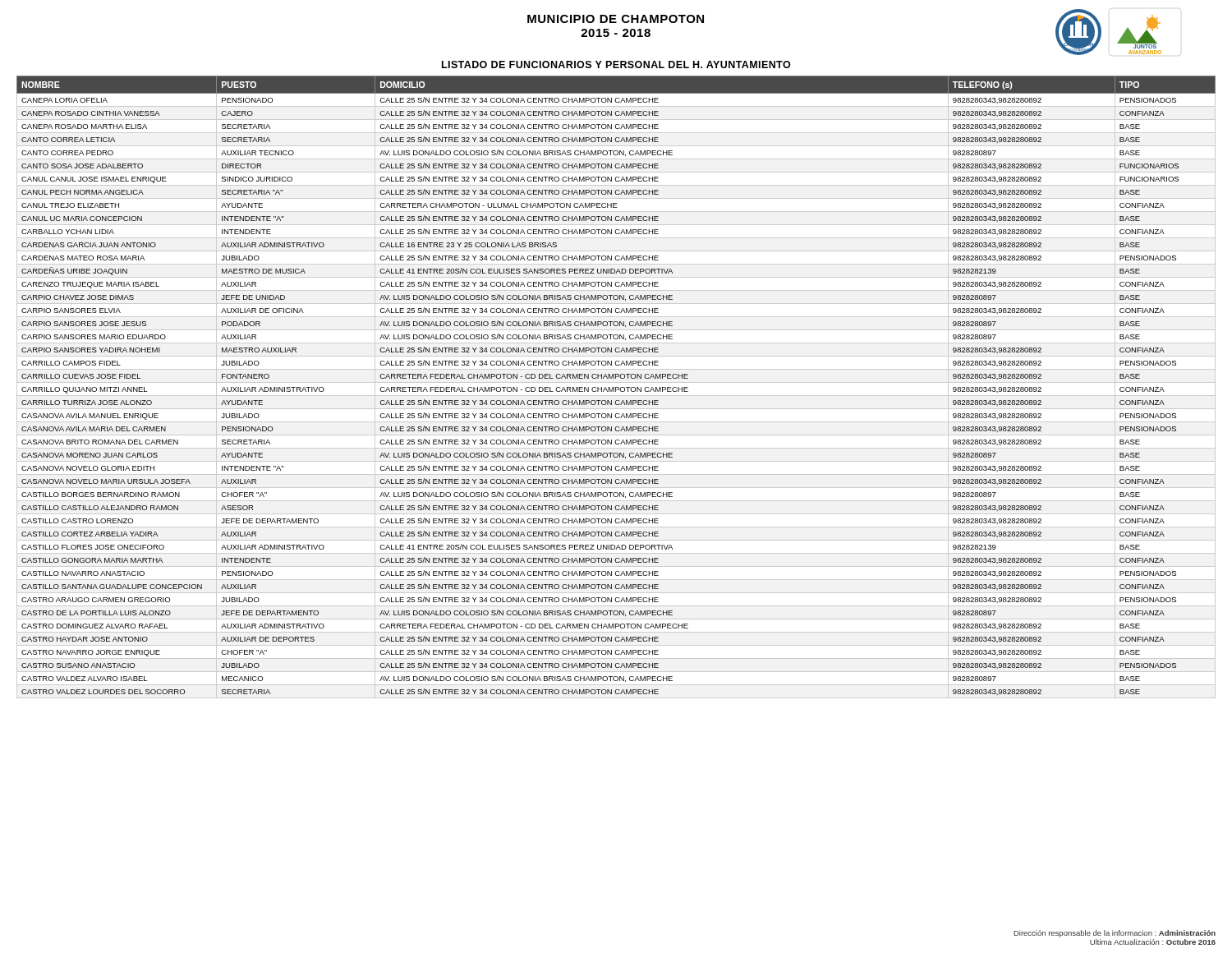Point to the passage starting "LISTADO DE FUNCIONARIOS Y PERSONAL"
1232x953 pixels.
click(616, 65)
